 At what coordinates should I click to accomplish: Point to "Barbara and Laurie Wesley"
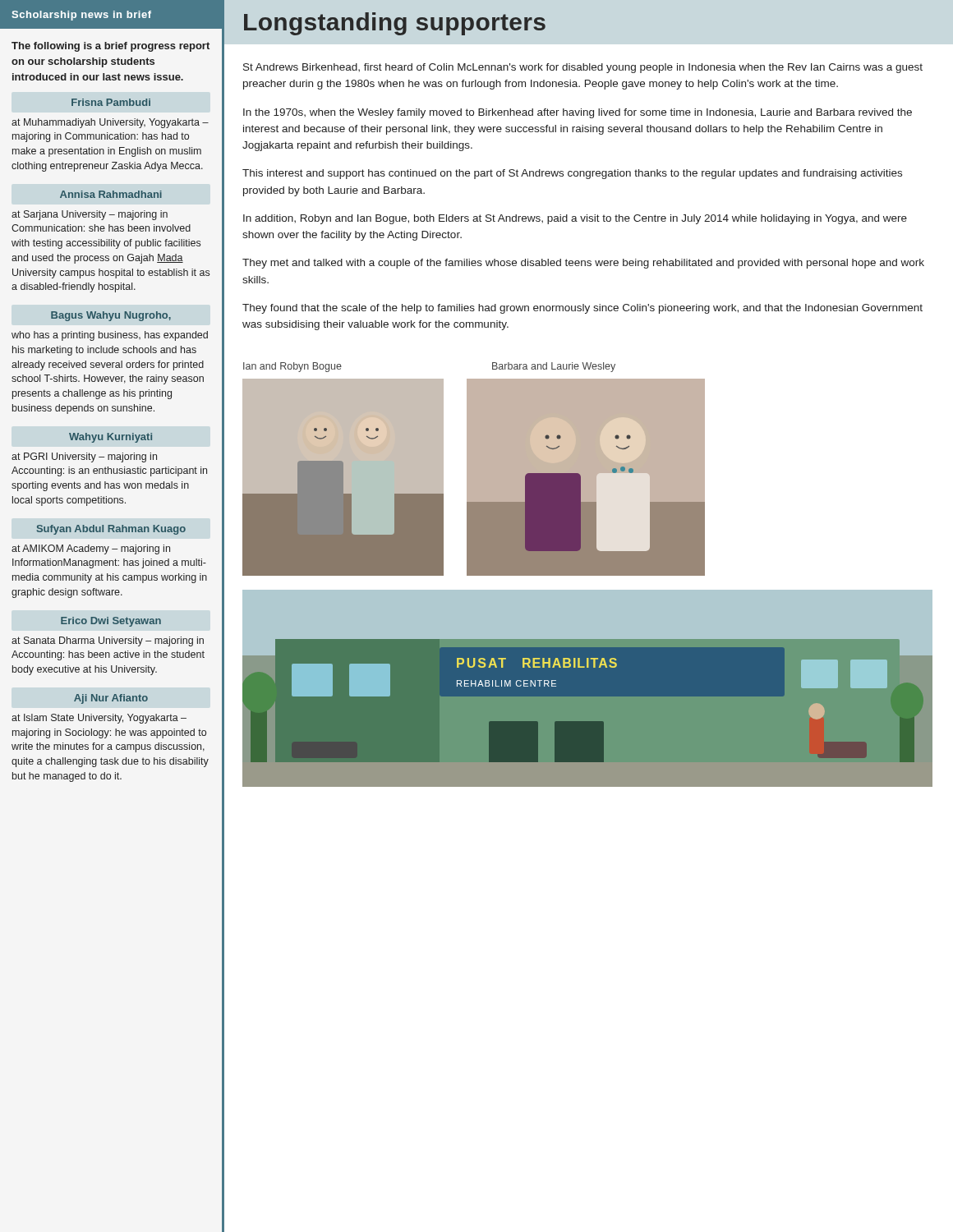553,367
